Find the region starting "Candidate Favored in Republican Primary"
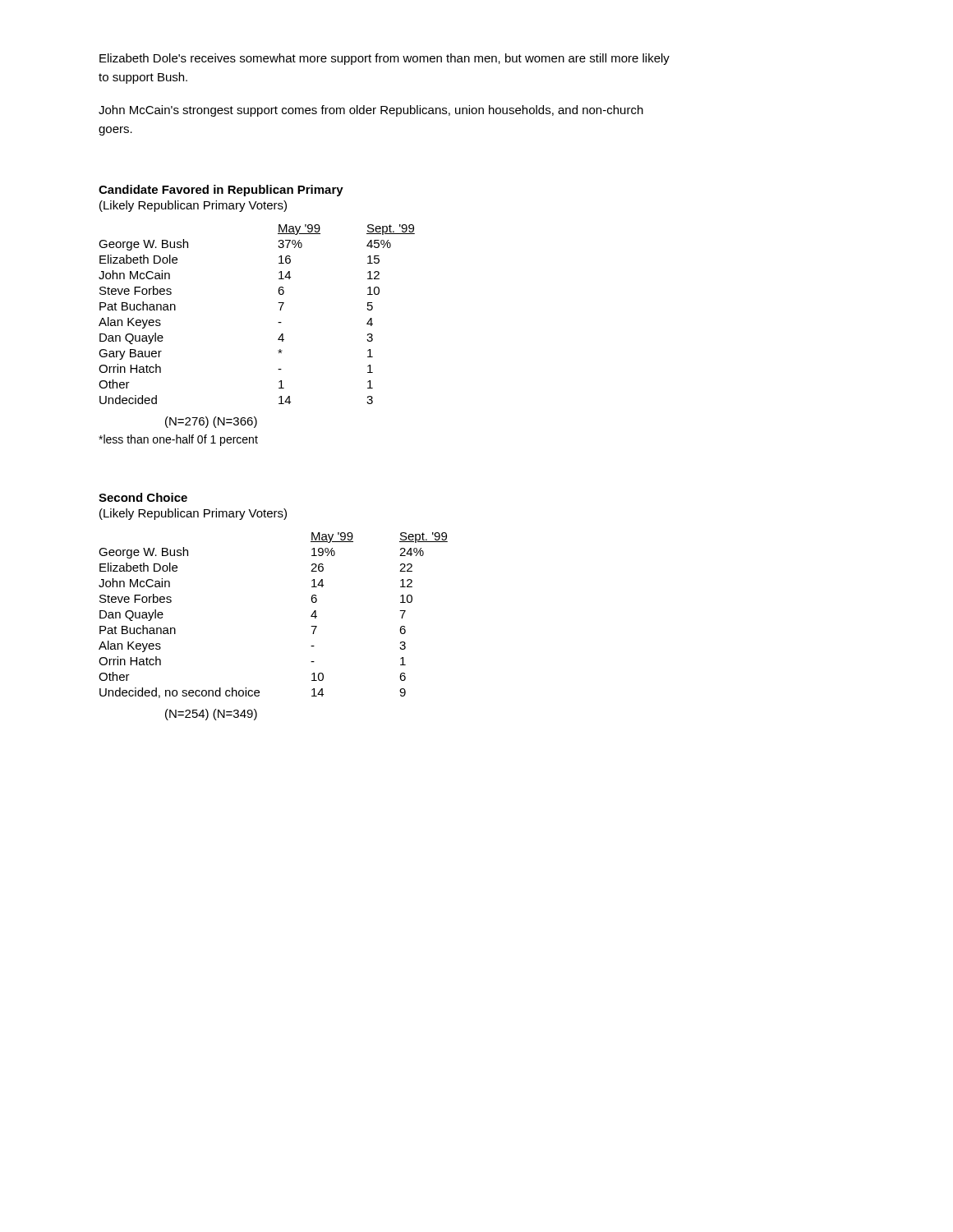The width and height of the screenshot is (953, 1232). pos(221,189)
